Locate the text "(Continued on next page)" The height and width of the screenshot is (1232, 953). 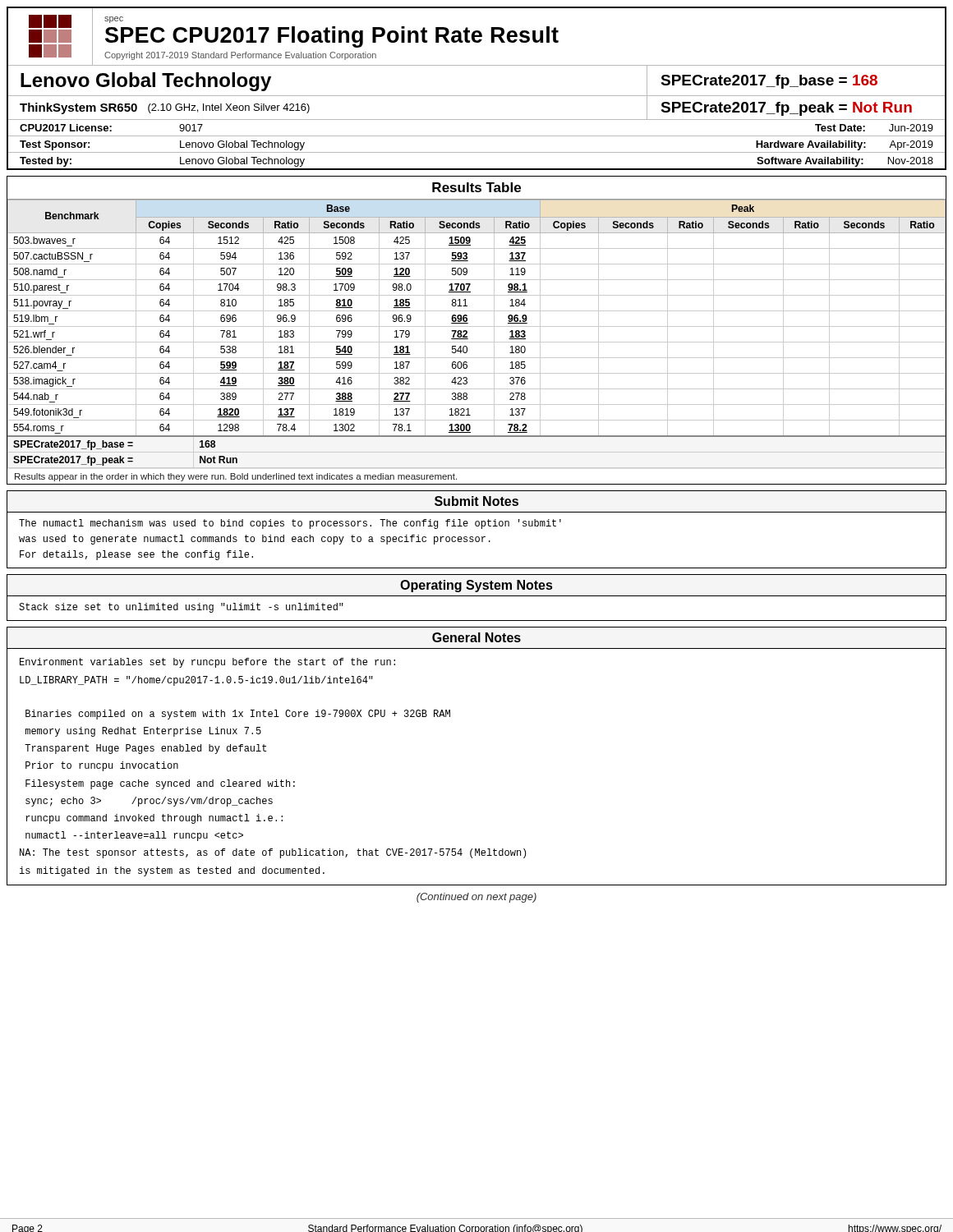click(476, 896)
